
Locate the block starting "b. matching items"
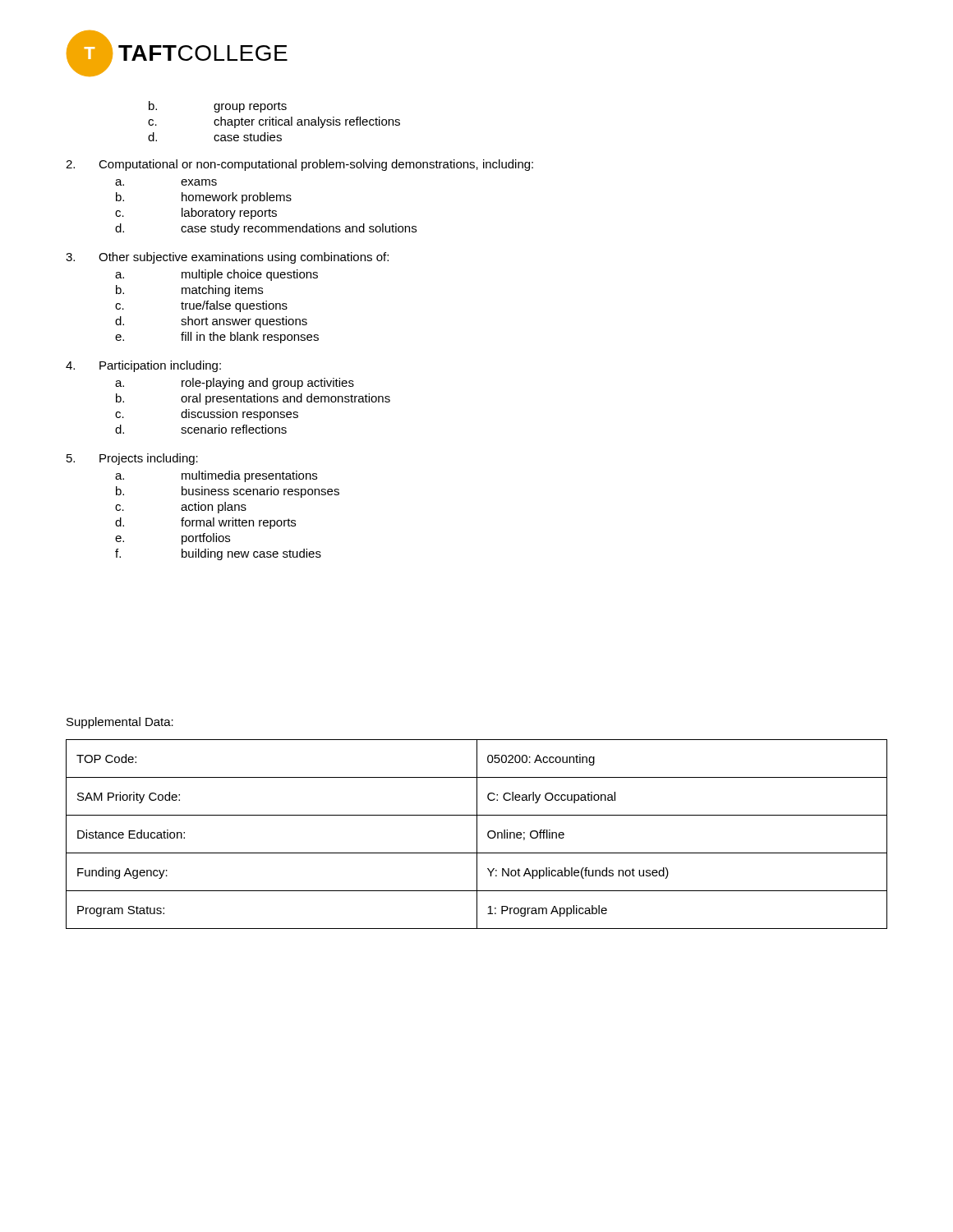click(189, 291)
